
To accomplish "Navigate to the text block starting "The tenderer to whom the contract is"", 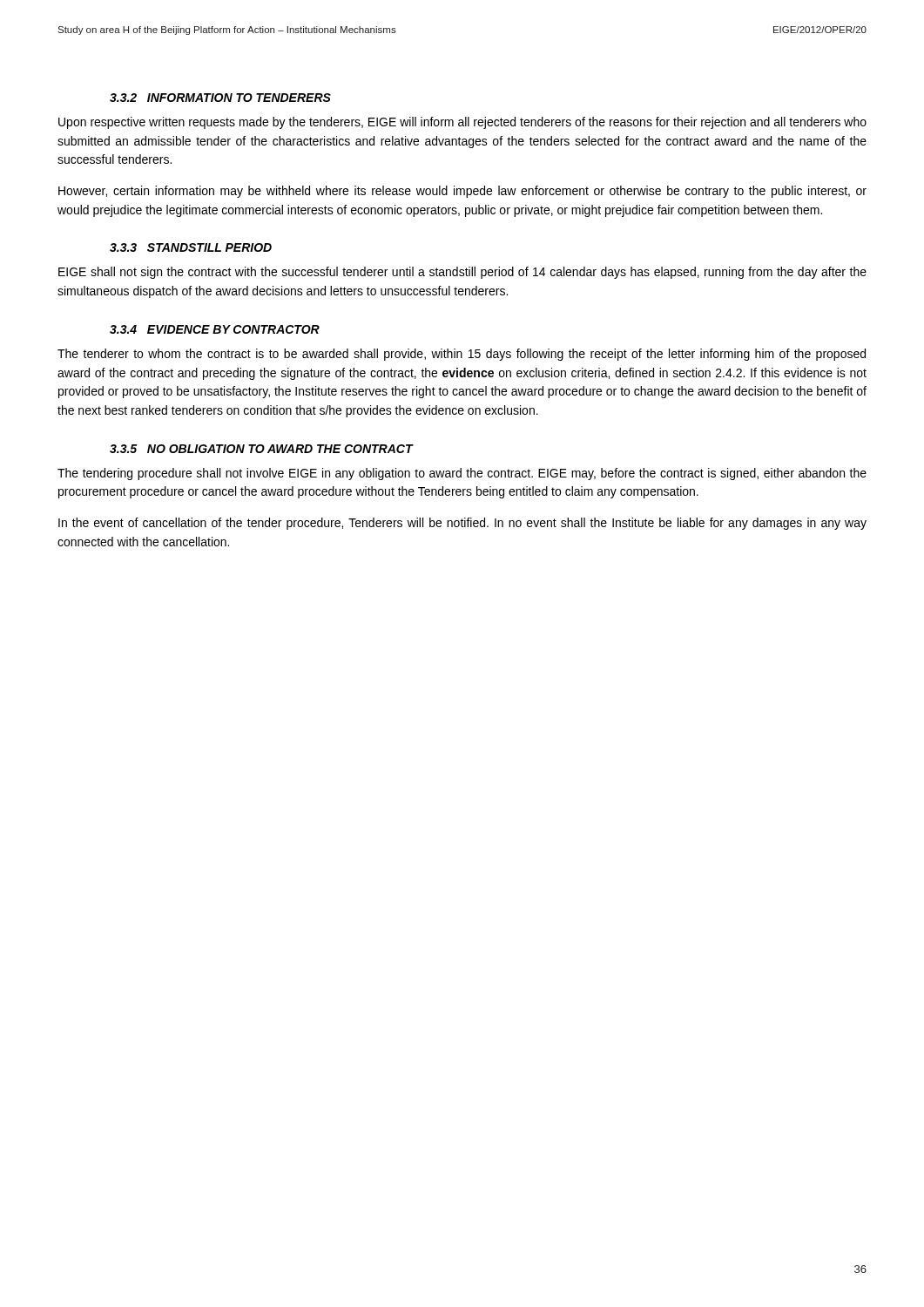I will [x=462, y=382].
